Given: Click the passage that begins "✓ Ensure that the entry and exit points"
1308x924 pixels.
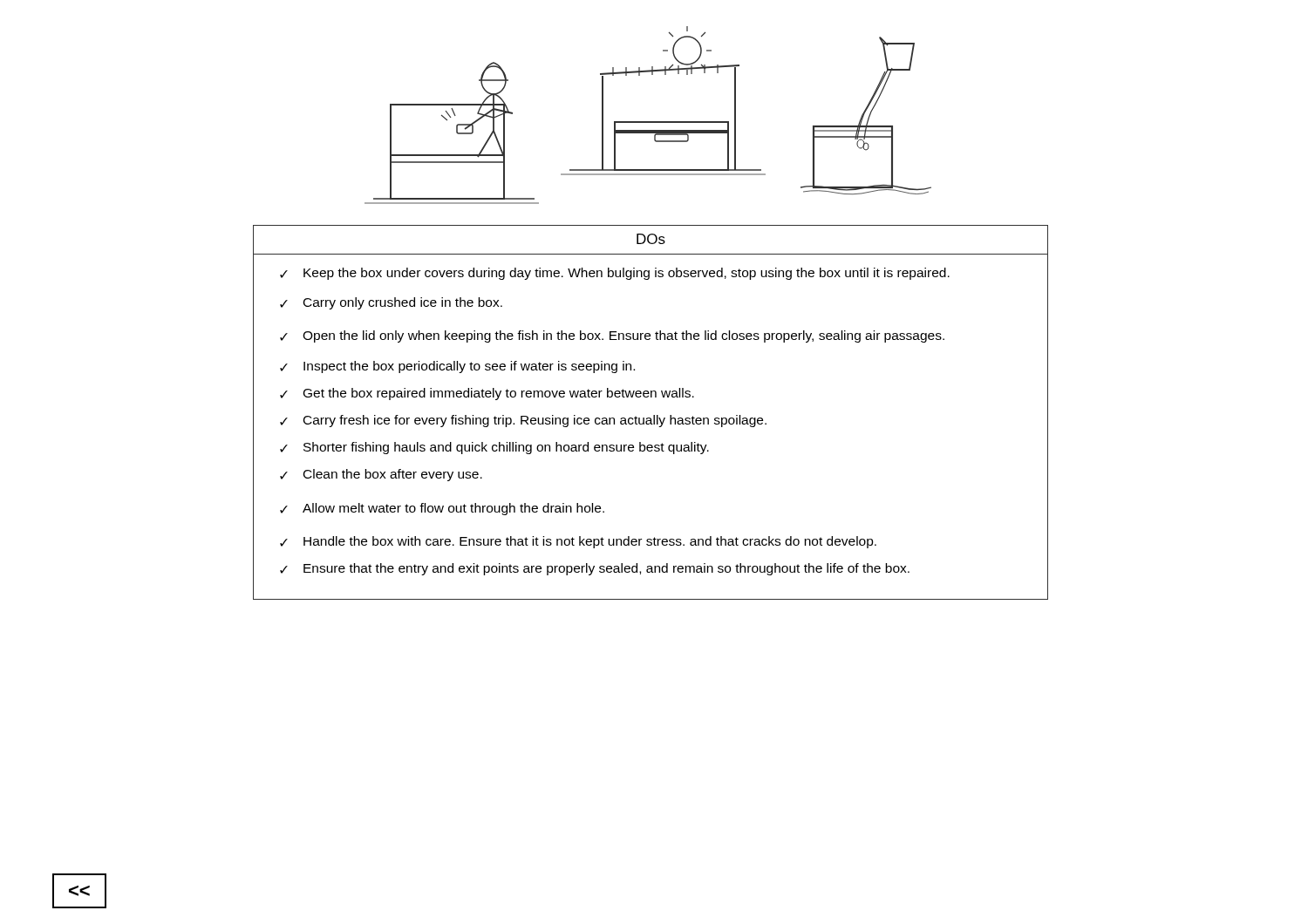Looking at the screenshot, I should (651, 569).
